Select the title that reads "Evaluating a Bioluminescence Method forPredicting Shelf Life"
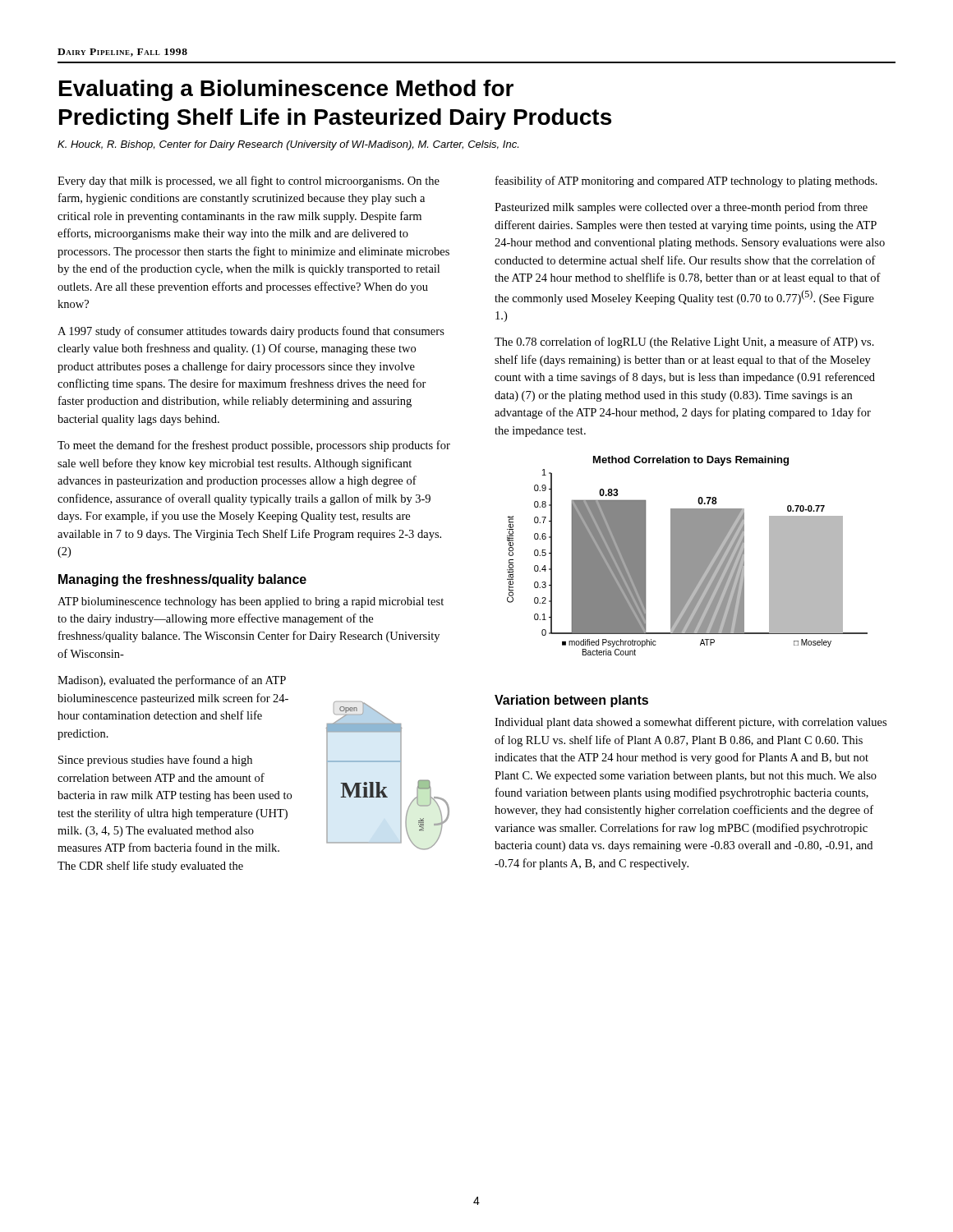This screenshot has width=953, height=1232. point(335,103)
